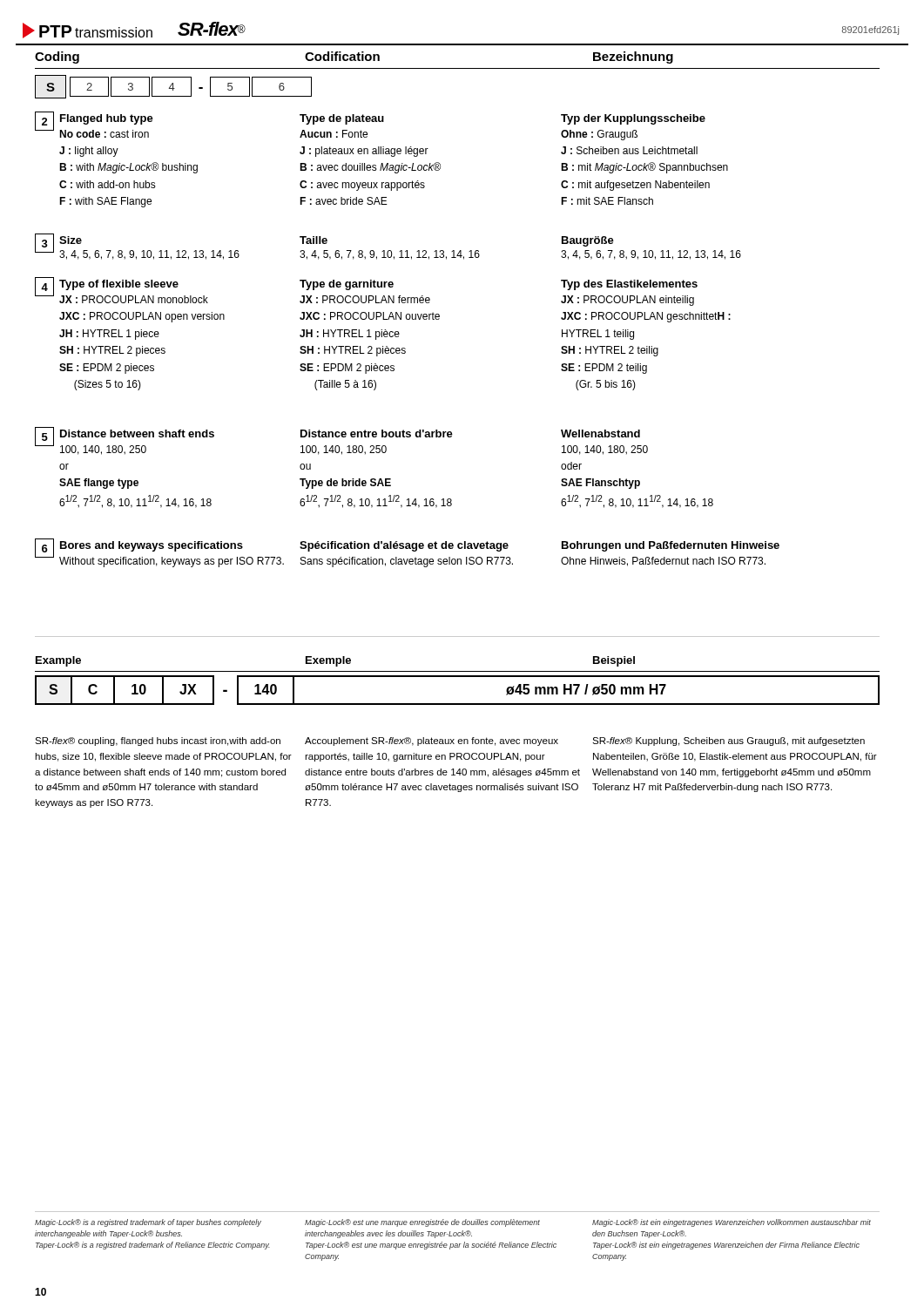Select the text block that reads "SR-flex® Kupplung, Scheiben aus Grauguß, mit aufgesetzten"

[x=734, y=764]
